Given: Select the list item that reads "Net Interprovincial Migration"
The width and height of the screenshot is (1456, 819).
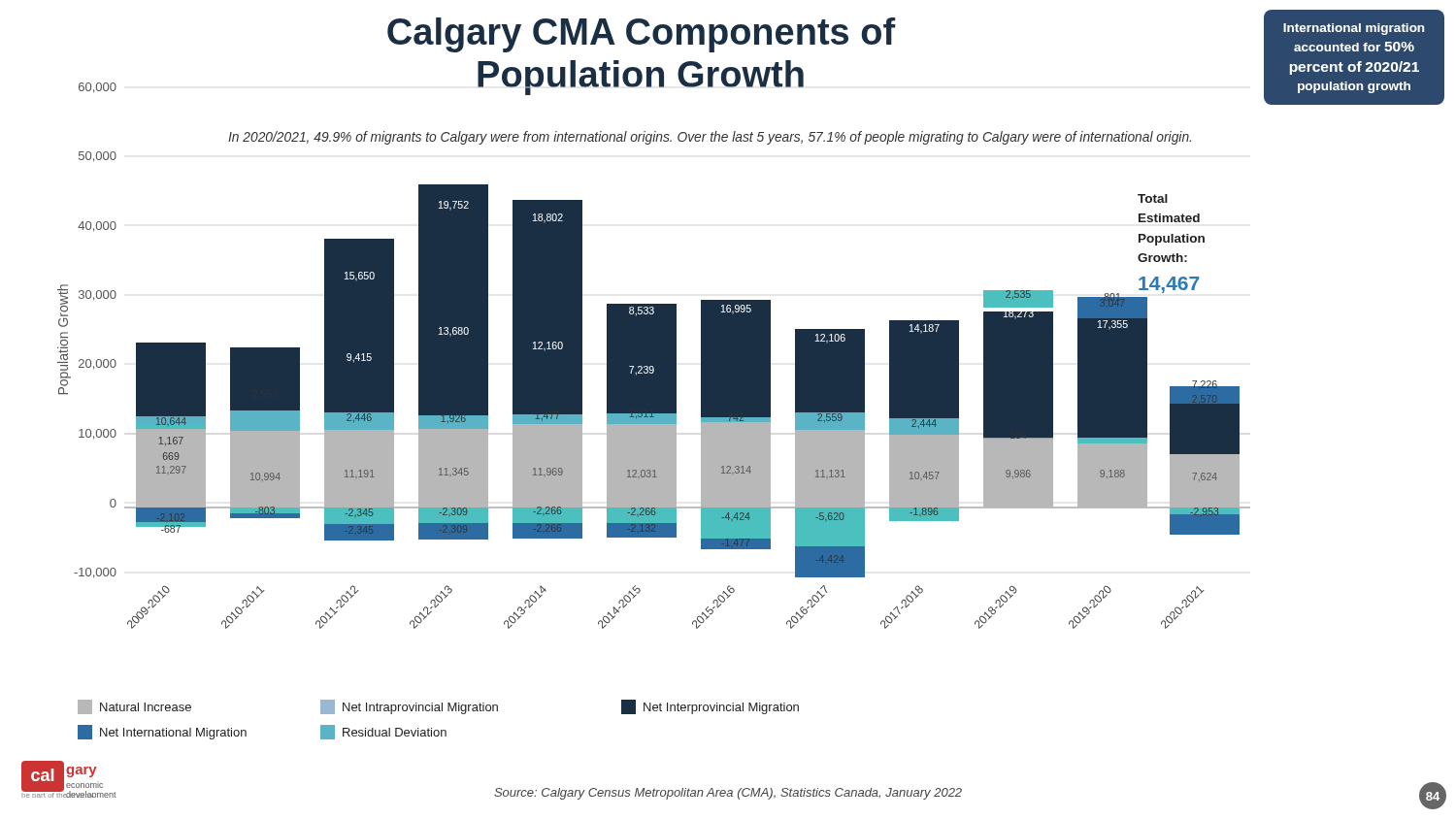Looking at the screenshot, I should coord(710,707).
